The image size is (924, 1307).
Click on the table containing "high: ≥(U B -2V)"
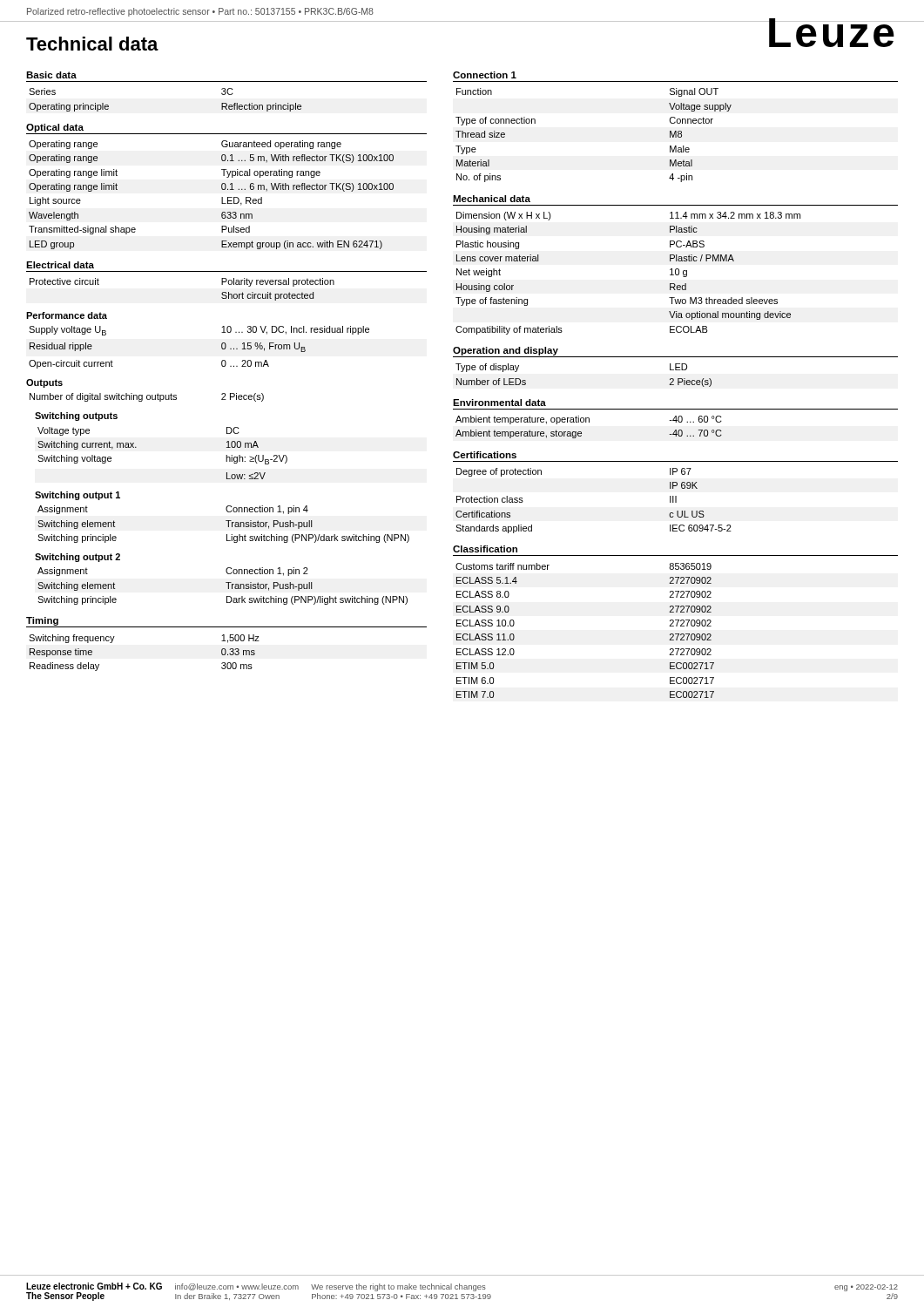click(x=226, y=453)
